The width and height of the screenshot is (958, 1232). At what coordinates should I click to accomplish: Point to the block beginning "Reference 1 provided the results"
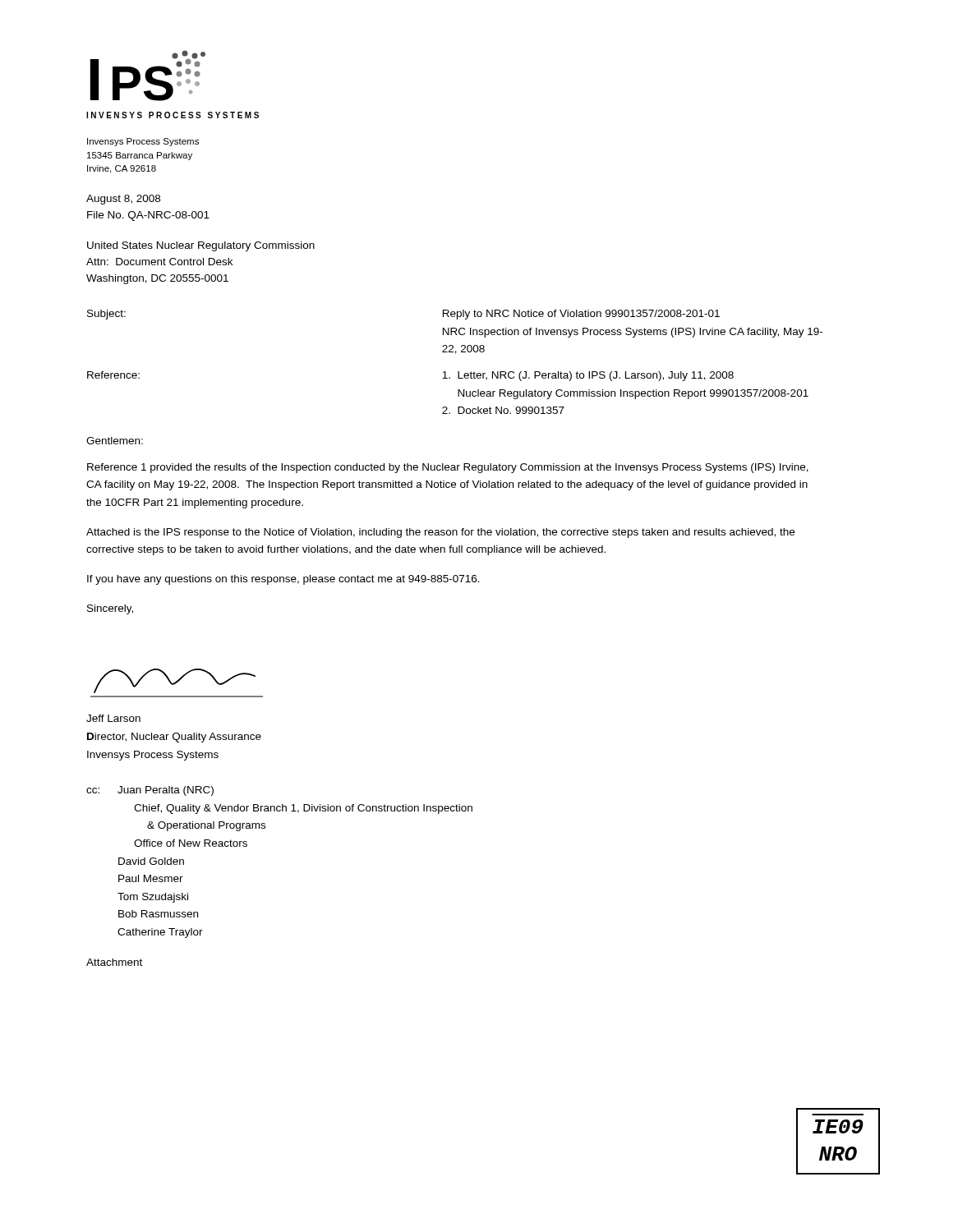(448, 485)
